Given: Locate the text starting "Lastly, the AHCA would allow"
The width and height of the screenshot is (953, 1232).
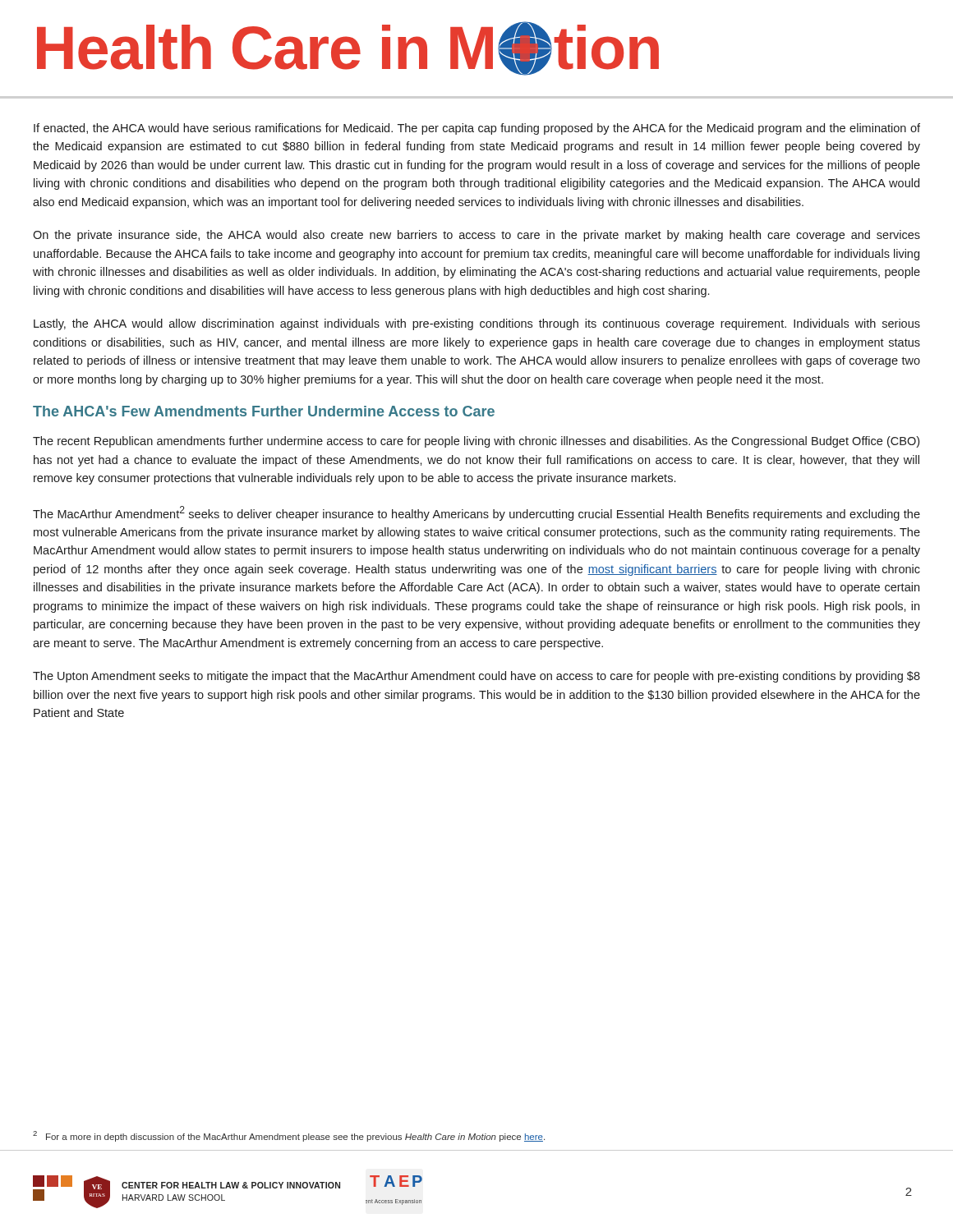Looking at the screenshot, I should pyautogui.click(x=476, y=351).
